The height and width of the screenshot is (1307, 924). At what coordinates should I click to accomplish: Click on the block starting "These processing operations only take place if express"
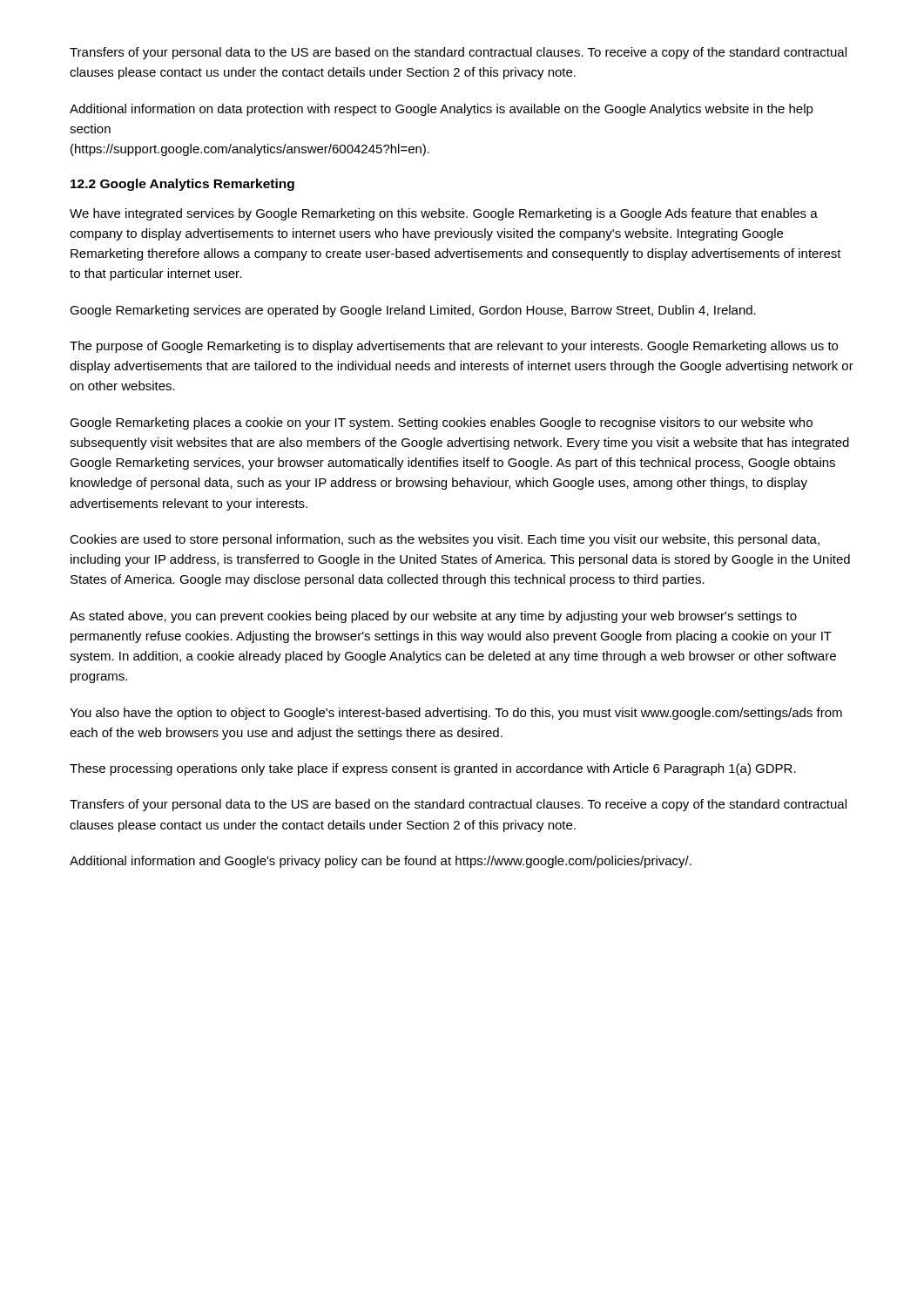[433, 768]
